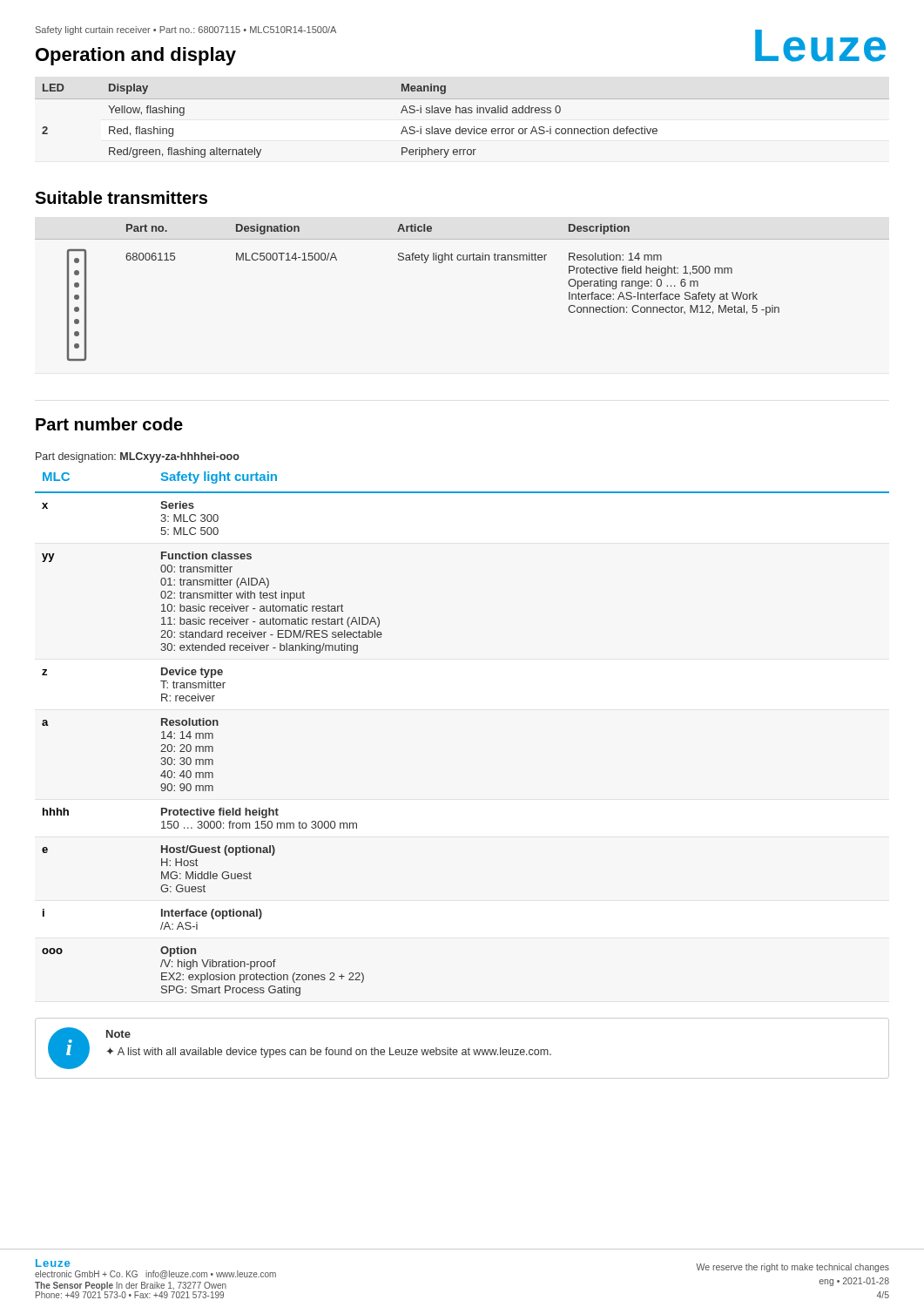Select the table that reads "Safety light curtain"
The width and height of the screenshot is (924, 1307).
[462, 295]
